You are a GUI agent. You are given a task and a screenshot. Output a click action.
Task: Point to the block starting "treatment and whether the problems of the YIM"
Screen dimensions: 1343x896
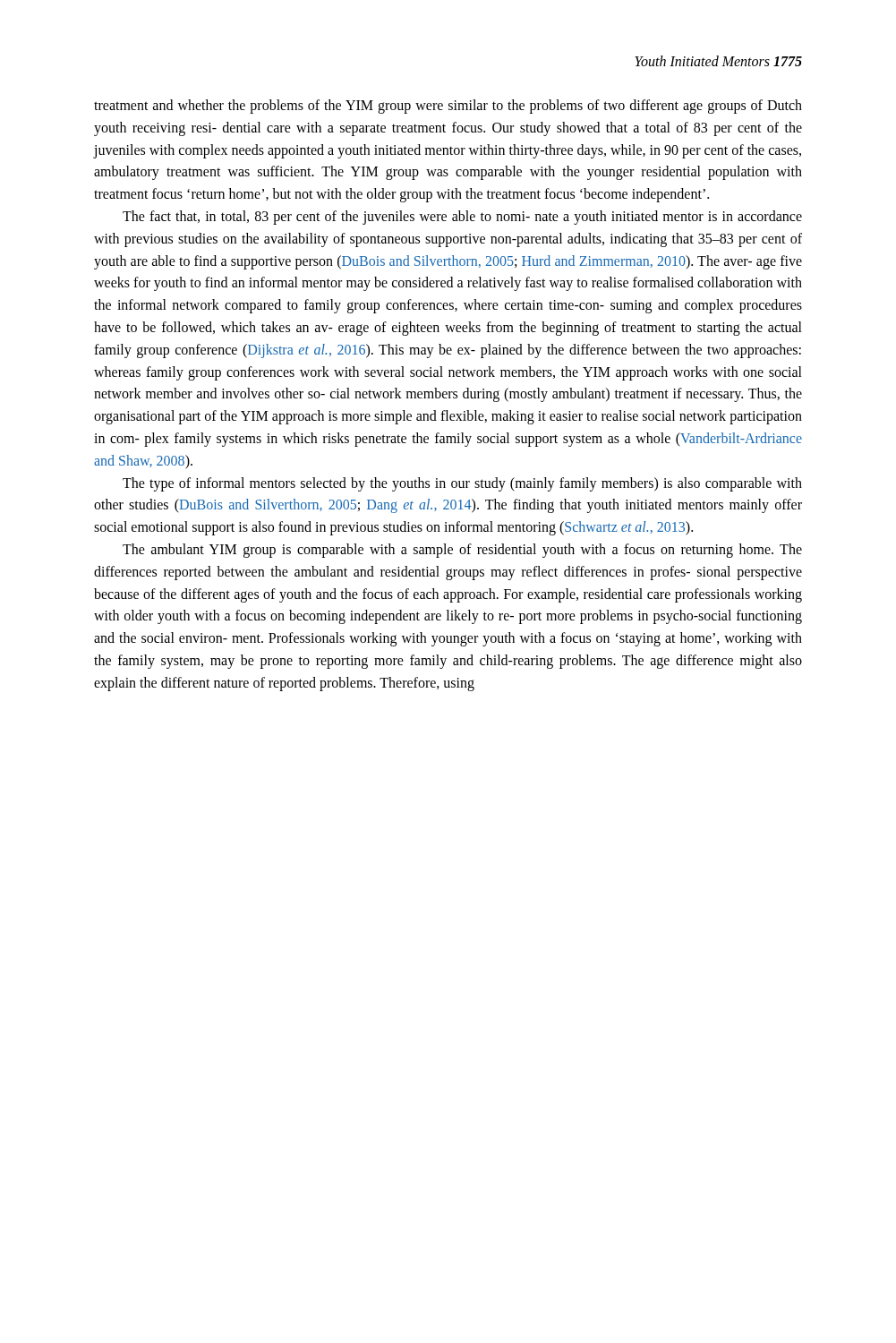click(448, 395)
